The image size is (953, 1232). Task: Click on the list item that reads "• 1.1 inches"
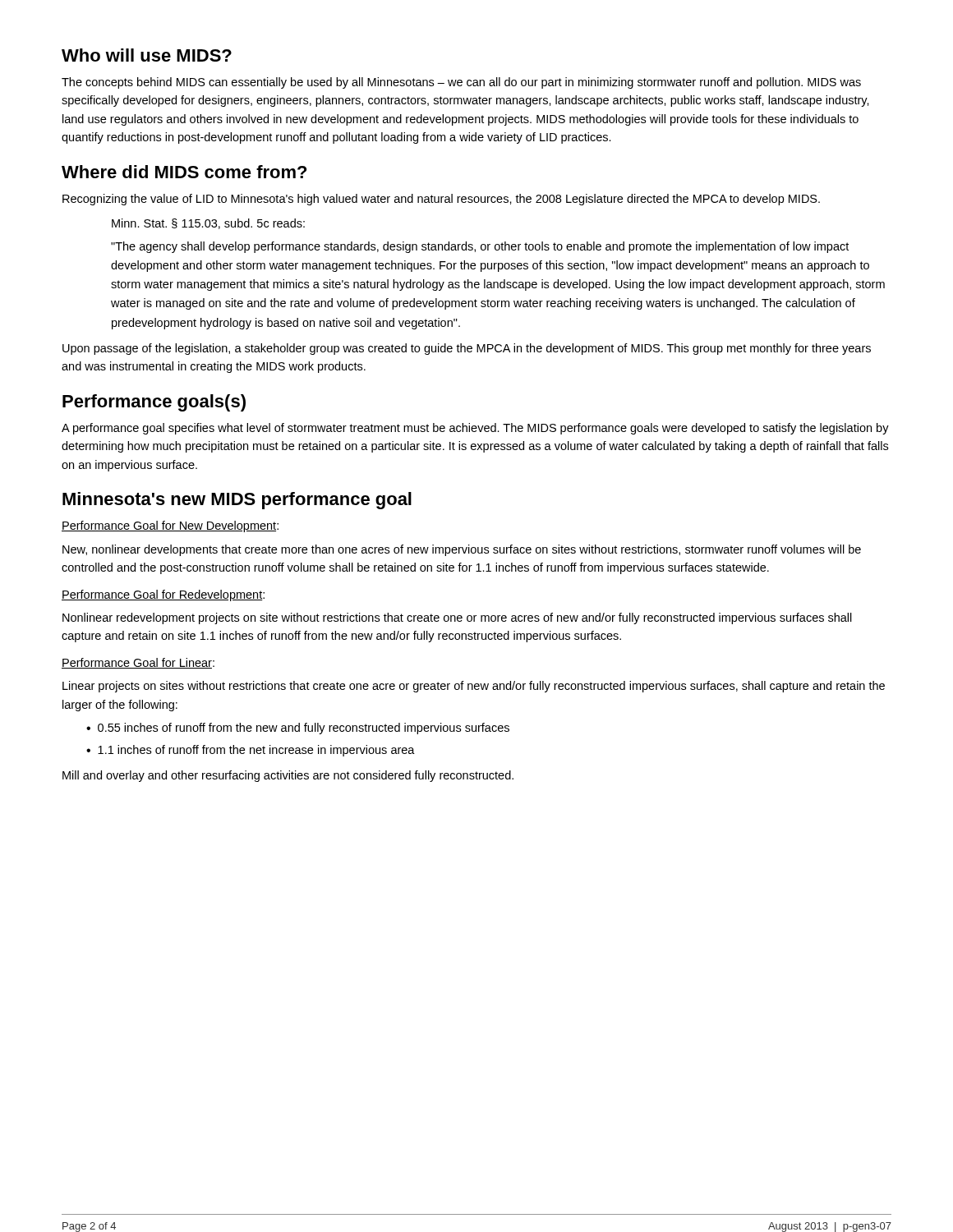[x=250, y=750]
